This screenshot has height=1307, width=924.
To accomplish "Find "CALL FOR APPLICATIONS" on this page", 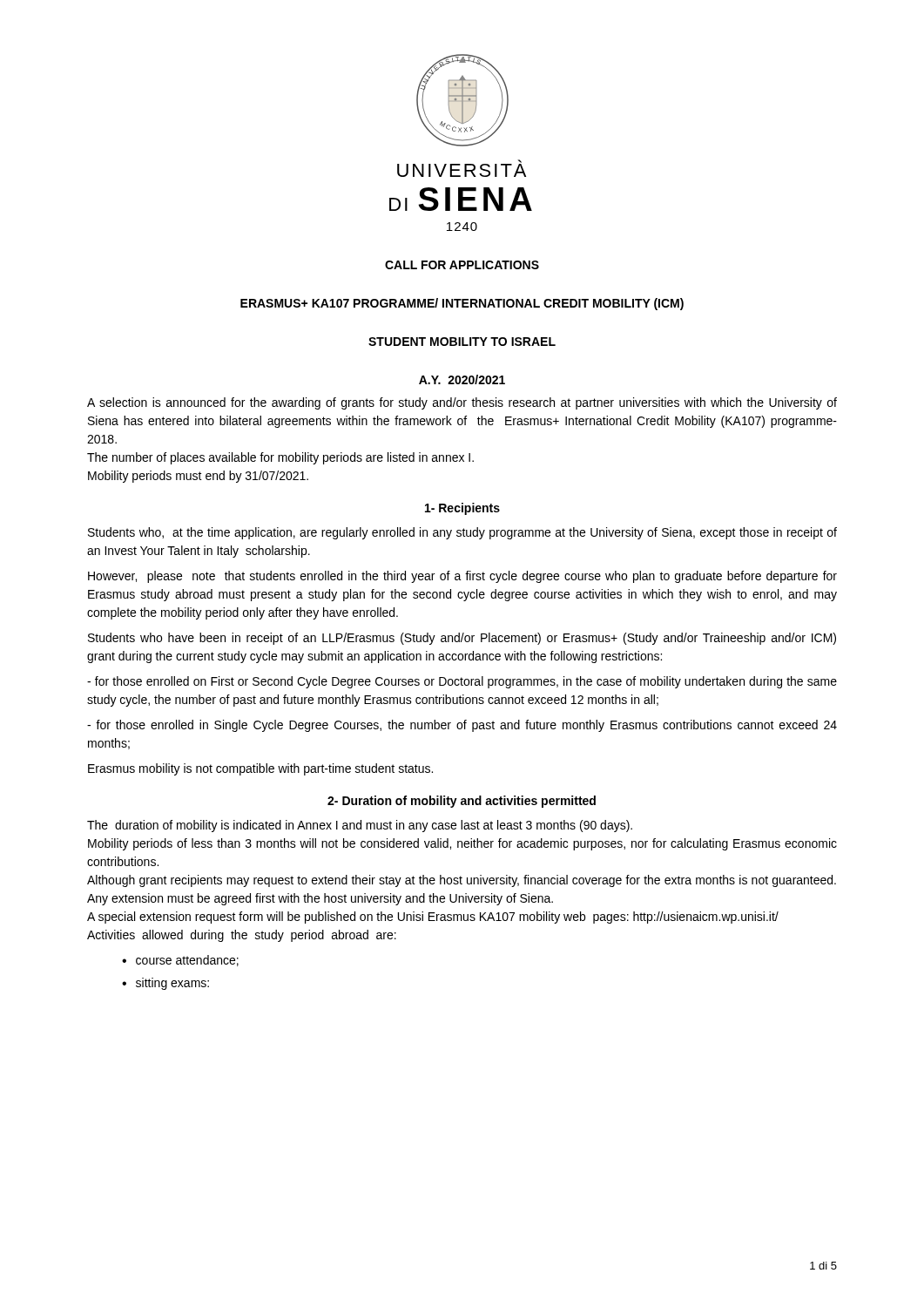I will (462, 265).
